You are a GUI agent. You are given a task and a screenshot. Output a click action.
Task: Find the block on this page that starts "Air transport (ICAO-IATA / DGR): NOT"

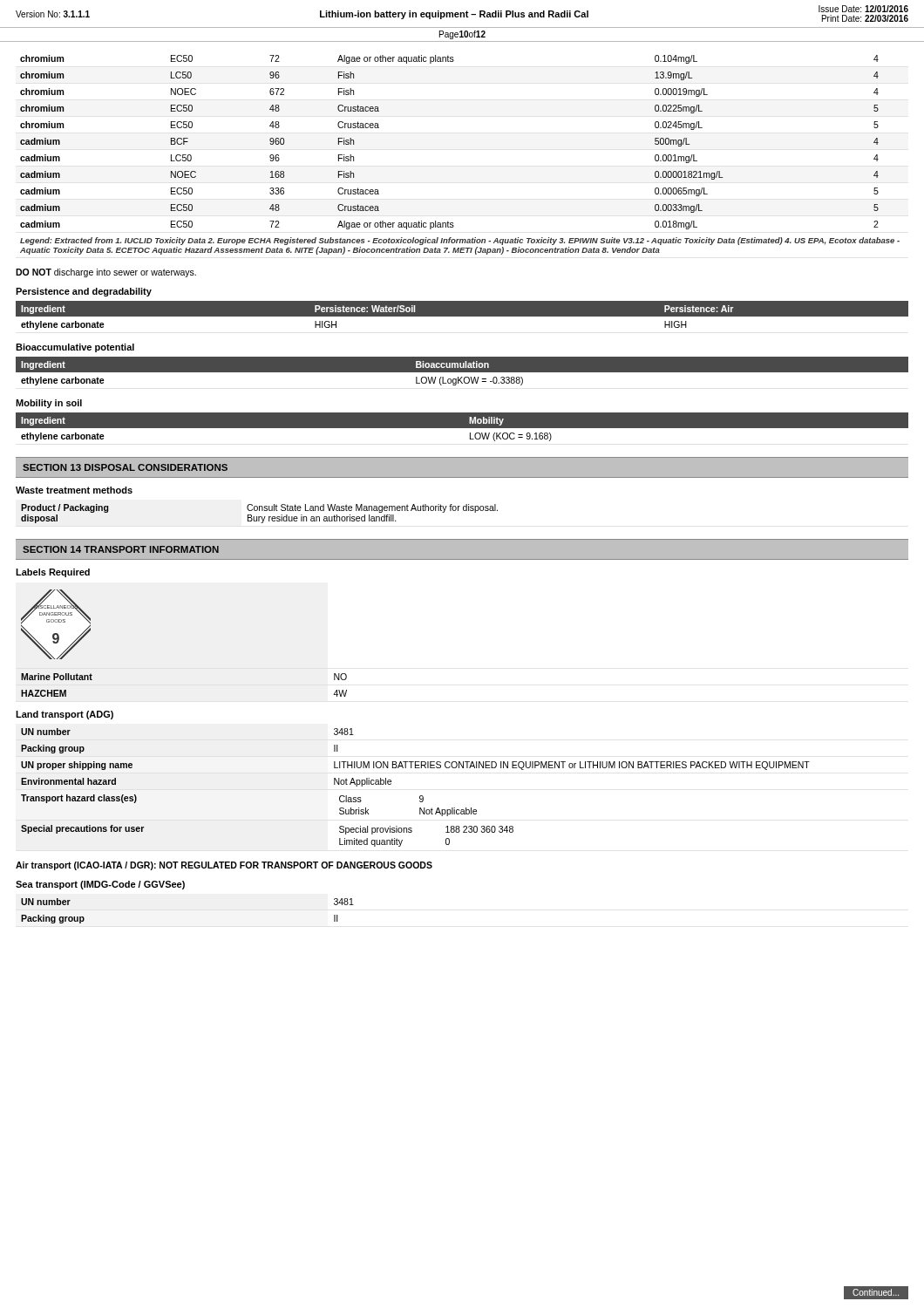coord(224,865)
